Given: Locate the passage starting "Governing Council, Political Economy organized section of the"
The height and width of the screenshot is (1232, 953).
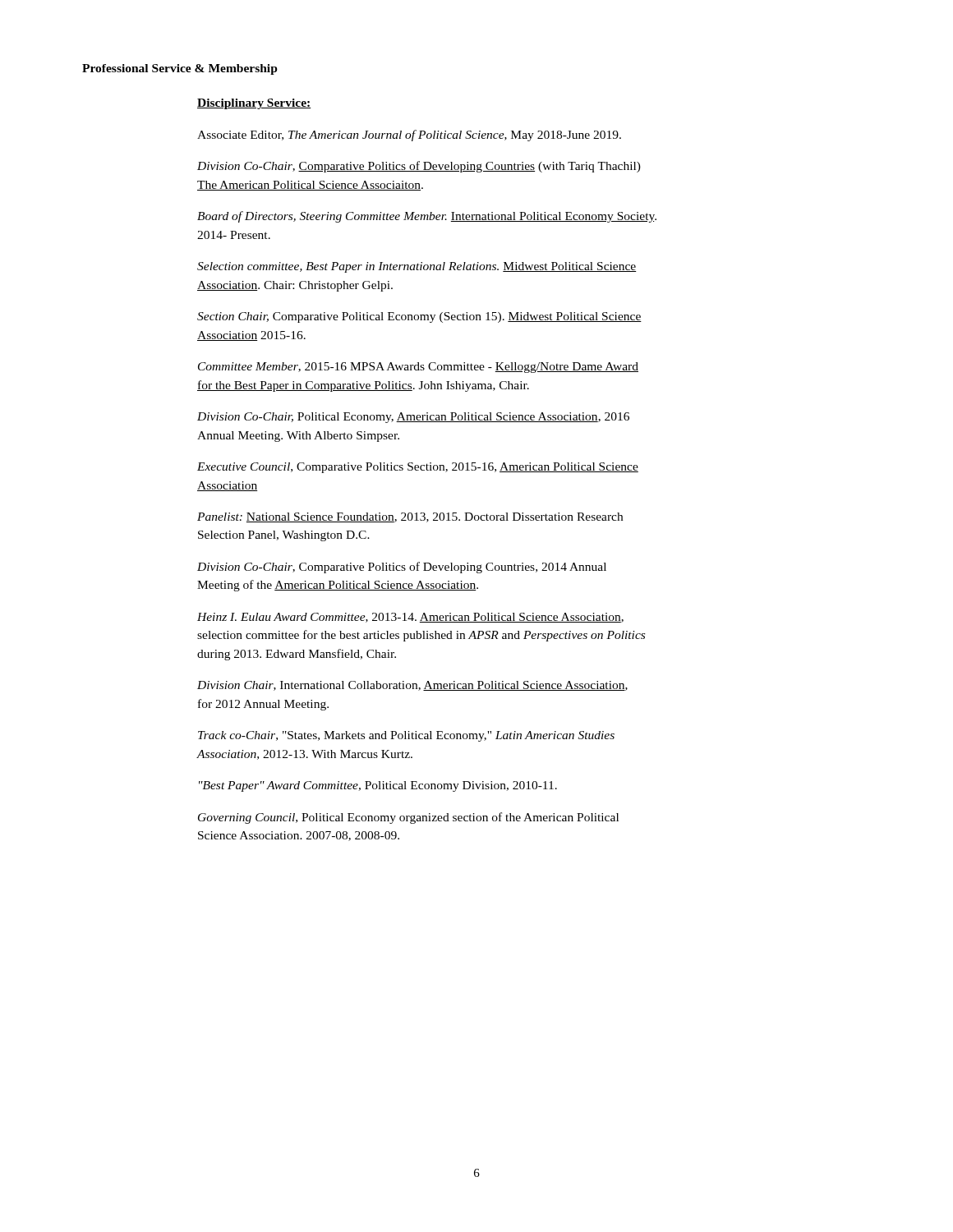Looking at the screenshot, I should [x=408, y=826].
